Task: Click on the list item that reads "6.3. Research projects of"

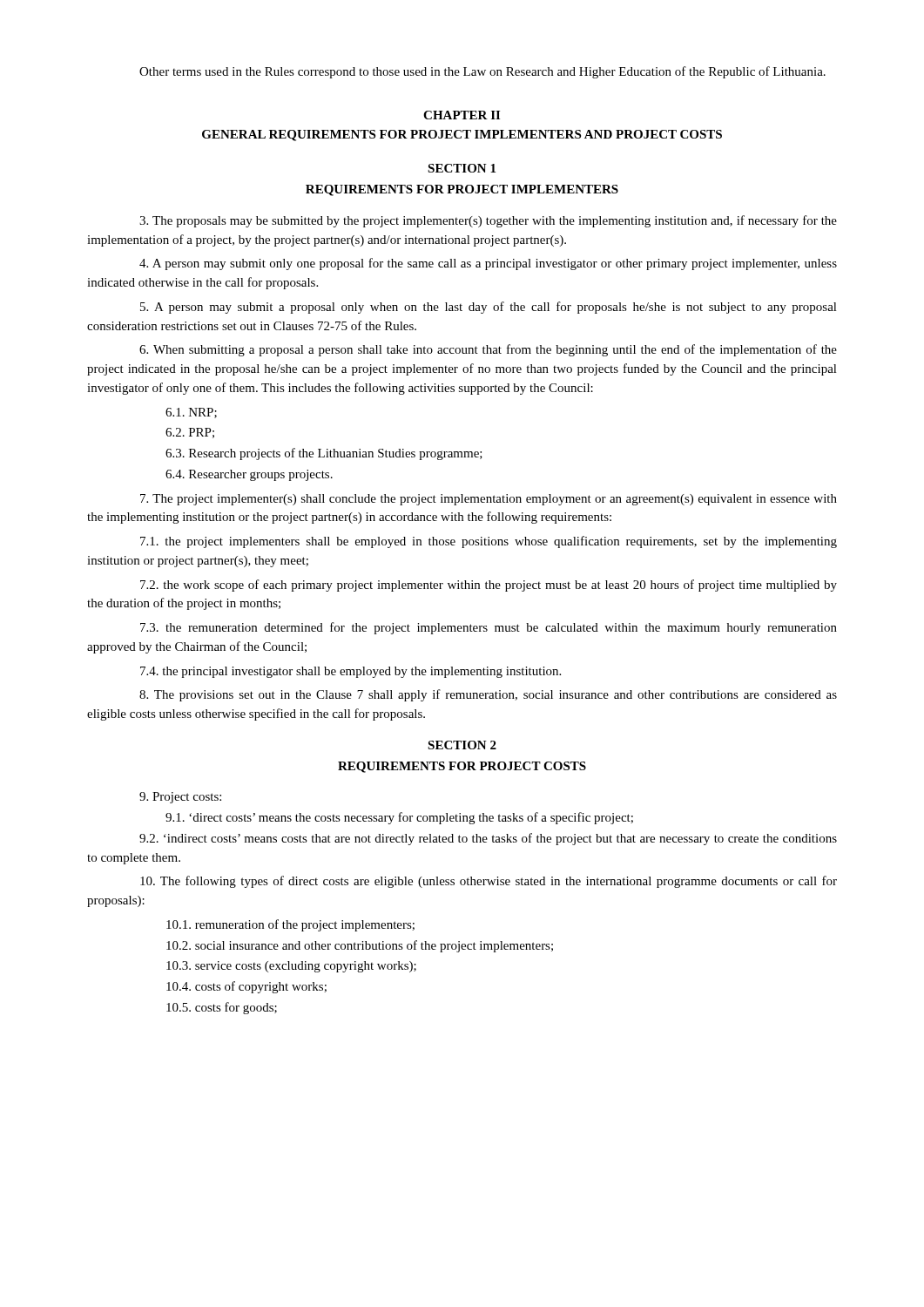Action: [x=324, y=453]
